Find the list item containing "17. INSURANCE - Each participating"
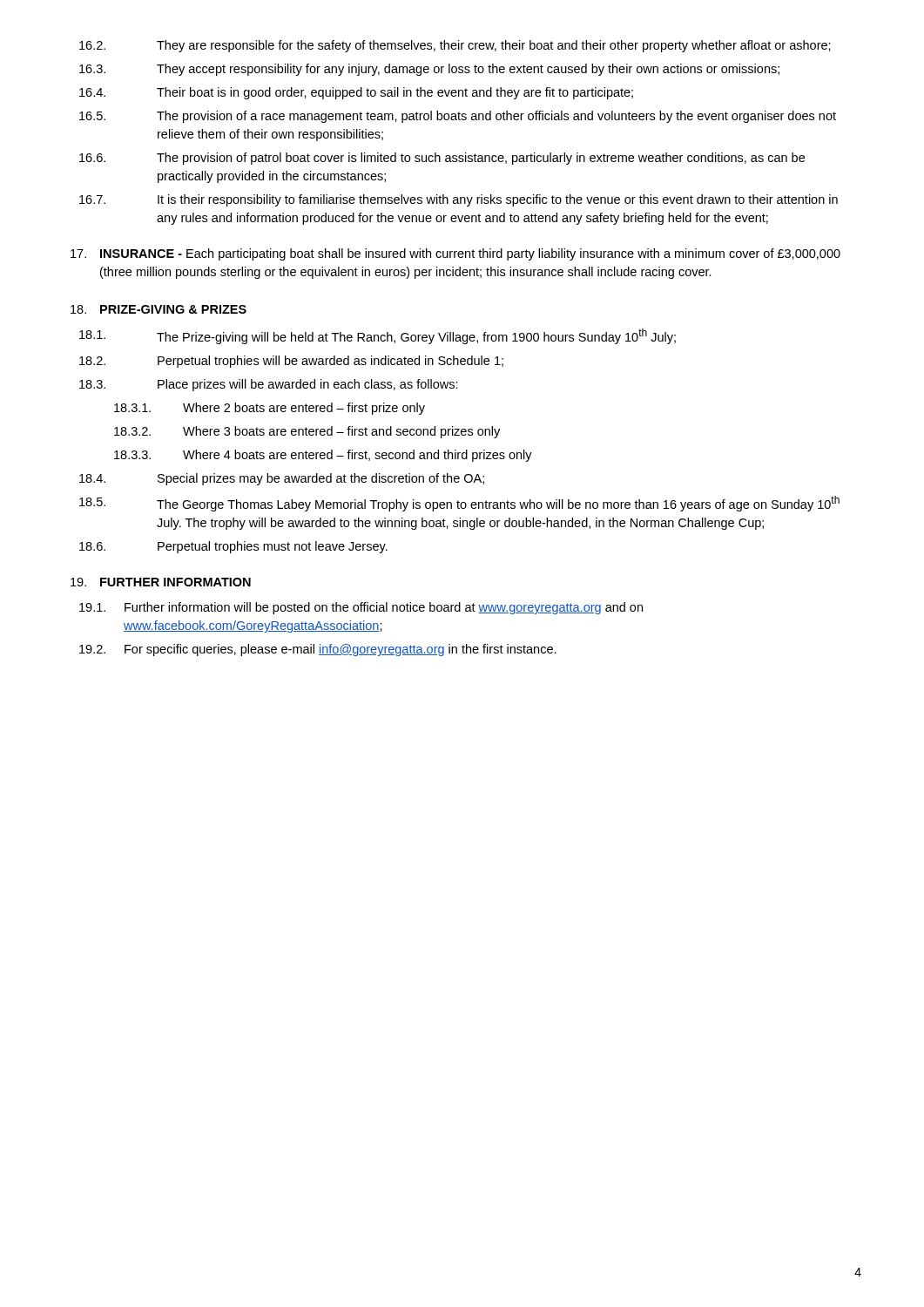The height and width of the screenshot is (1307, 924). [x=465, y=263]
